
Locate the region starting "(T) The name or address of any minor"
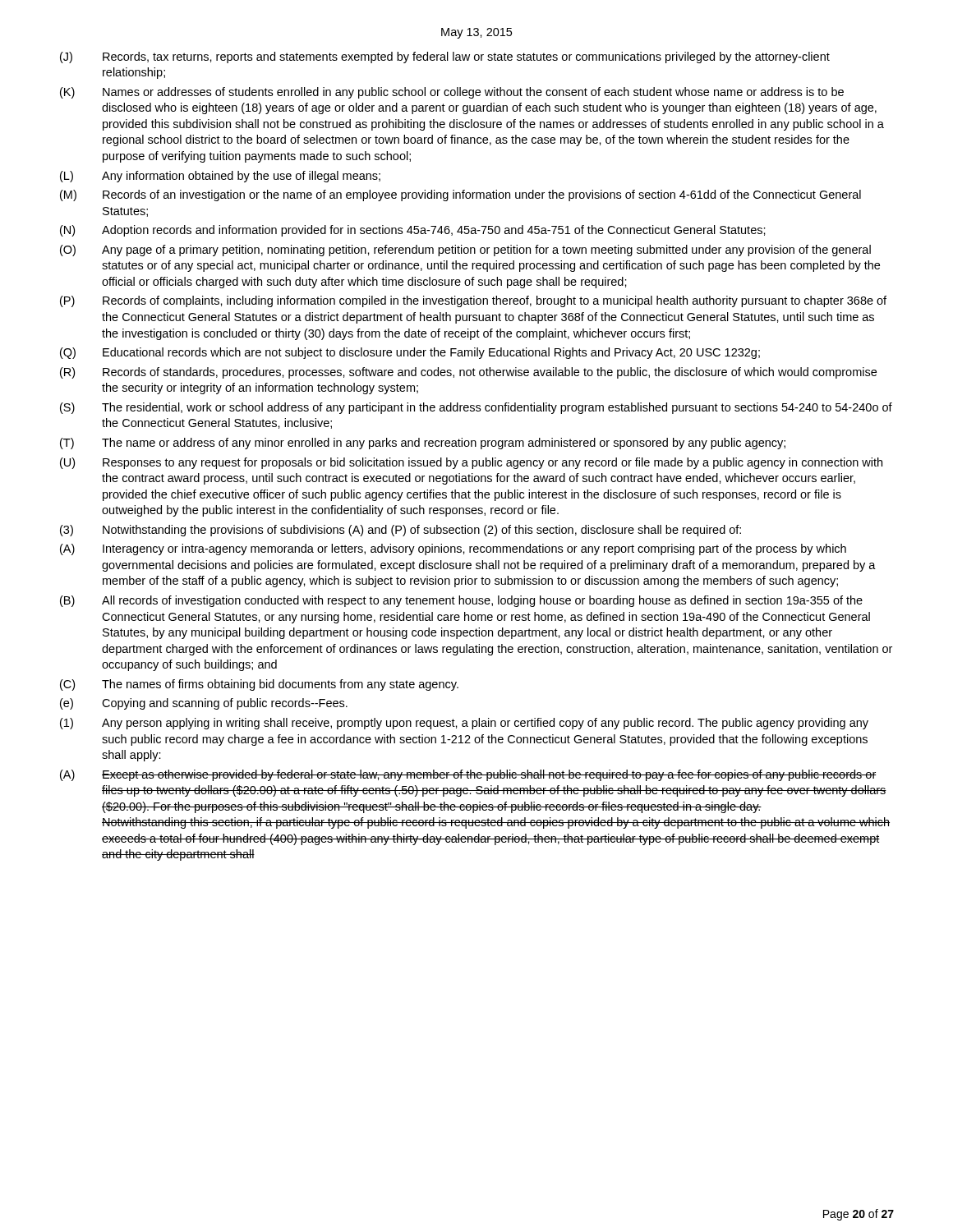tap(476, 443)
